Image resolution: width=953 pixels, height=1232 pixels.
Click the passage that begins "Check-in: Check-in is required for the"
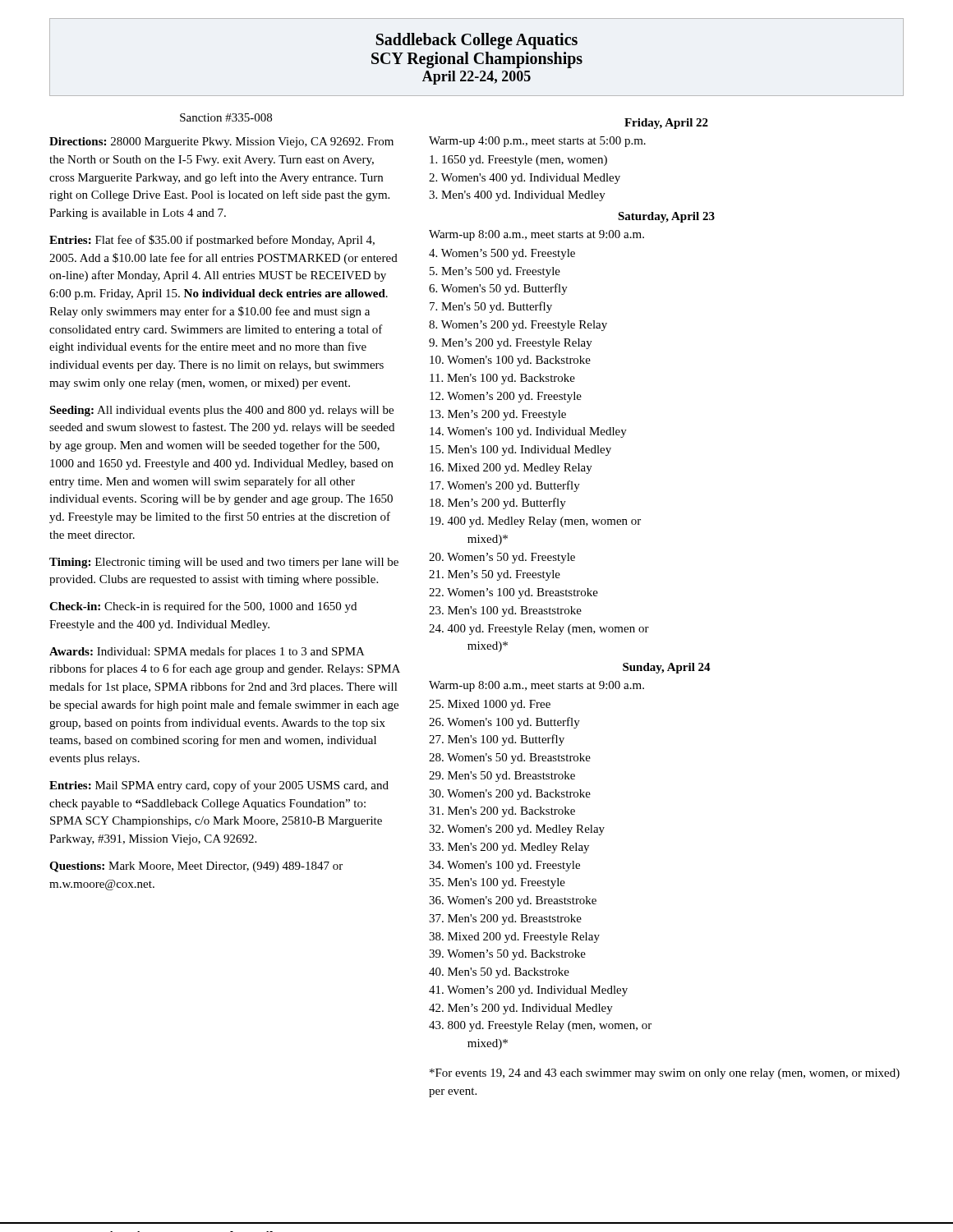coord(226,616)
